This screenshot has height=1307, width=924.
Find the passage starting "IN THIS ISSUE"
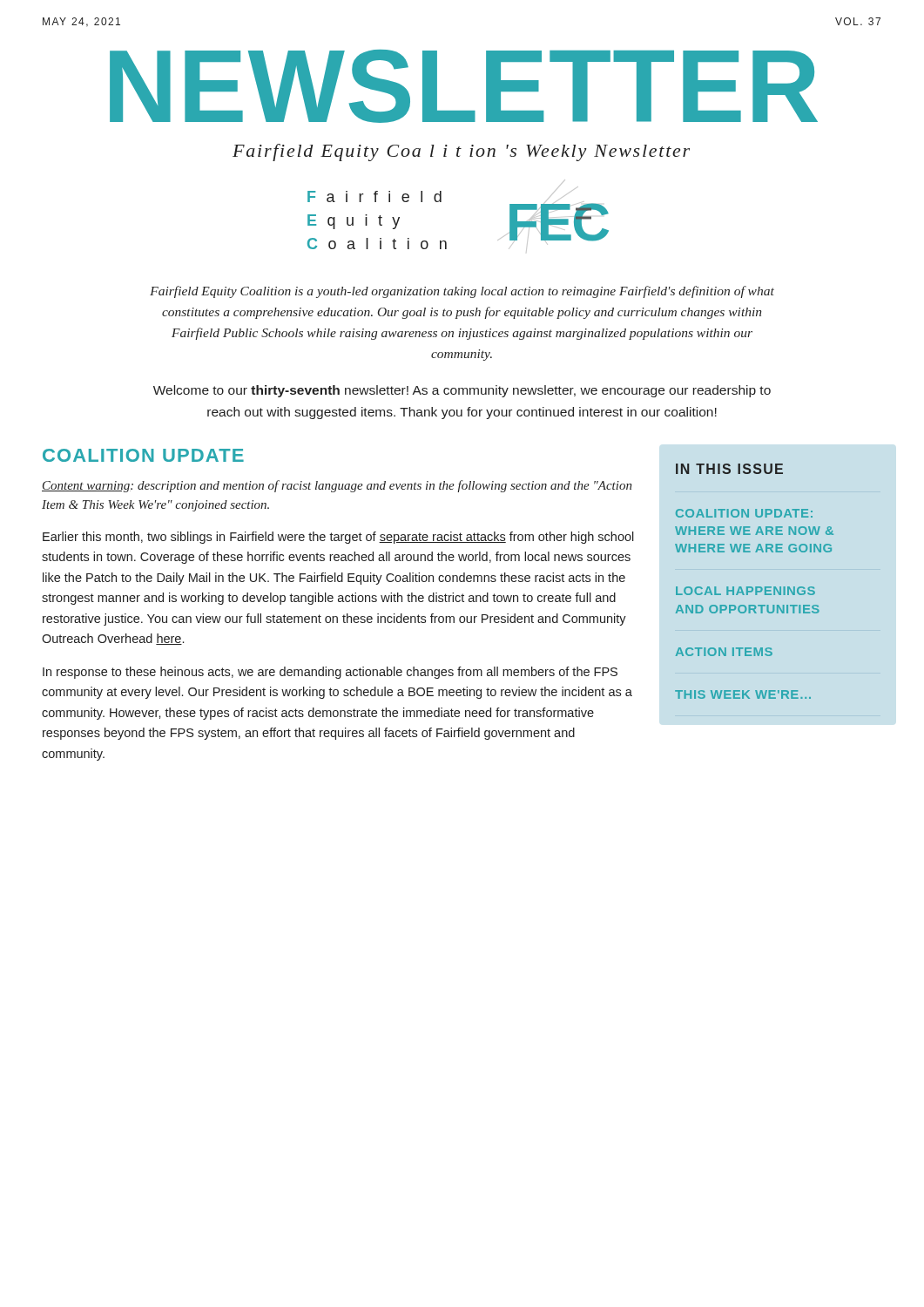click(730, 469)
